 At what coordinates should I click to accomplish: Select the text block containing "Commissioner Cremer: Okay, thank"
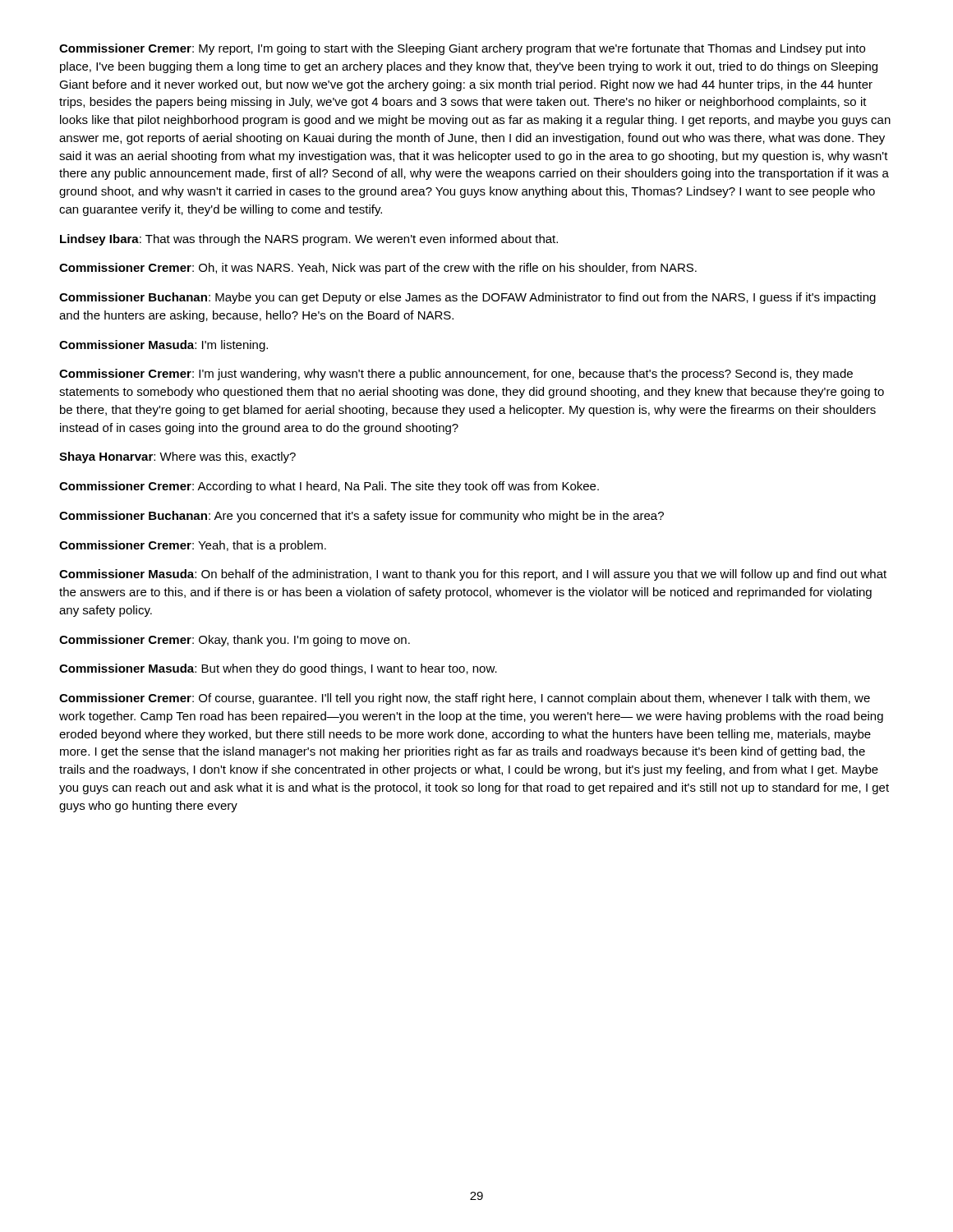tap(235, 639)
